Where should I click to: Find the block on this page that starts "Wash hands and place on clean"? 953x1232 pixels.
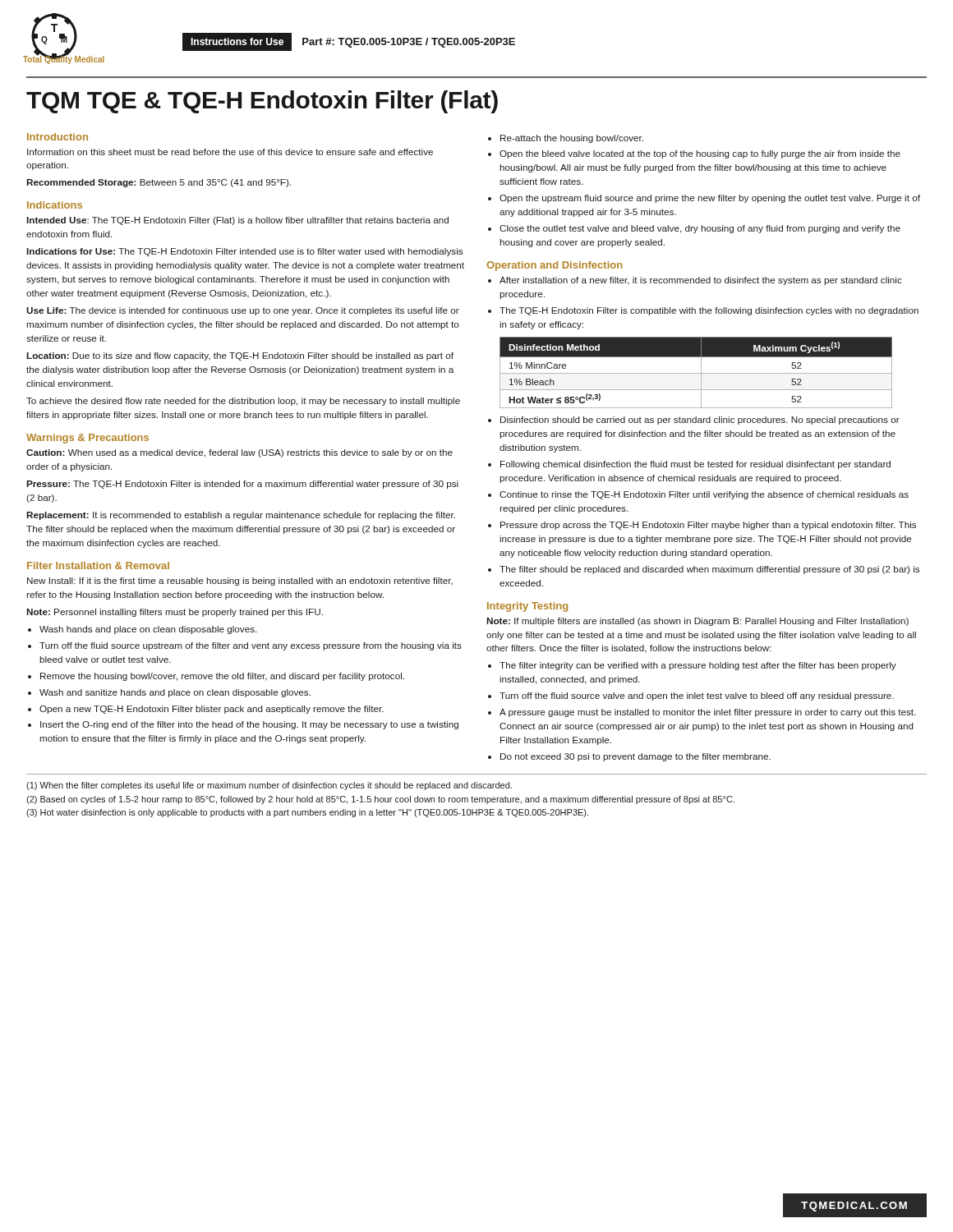tap(148, 628)
